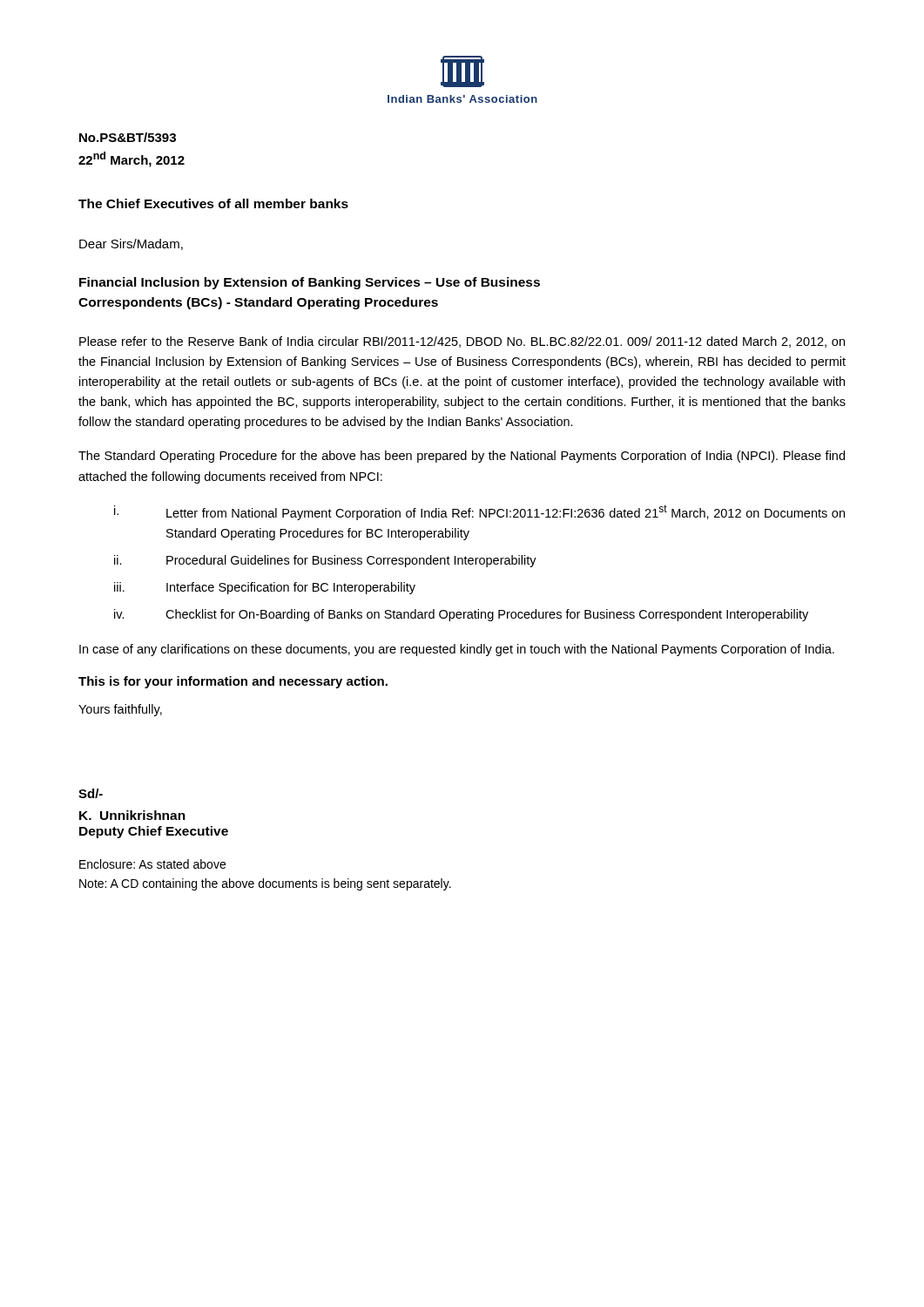Click on the text starting "Please refer to the"
Viewport: 924px width, 1307px height.
(462, 382)
